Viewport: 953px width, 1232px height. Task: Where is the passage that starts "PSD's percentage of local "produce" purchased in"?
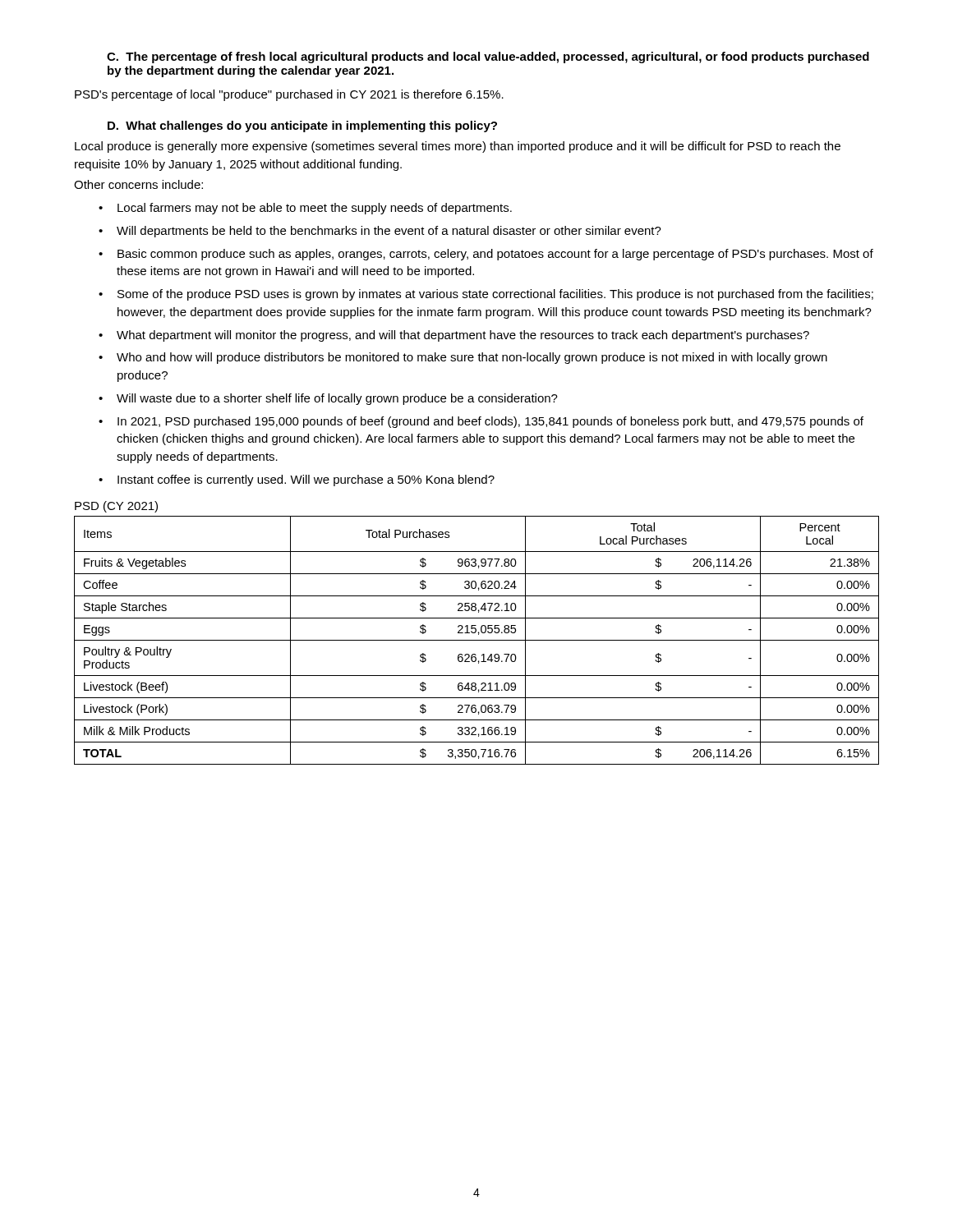pyautogui.click(x=289, y=94)
